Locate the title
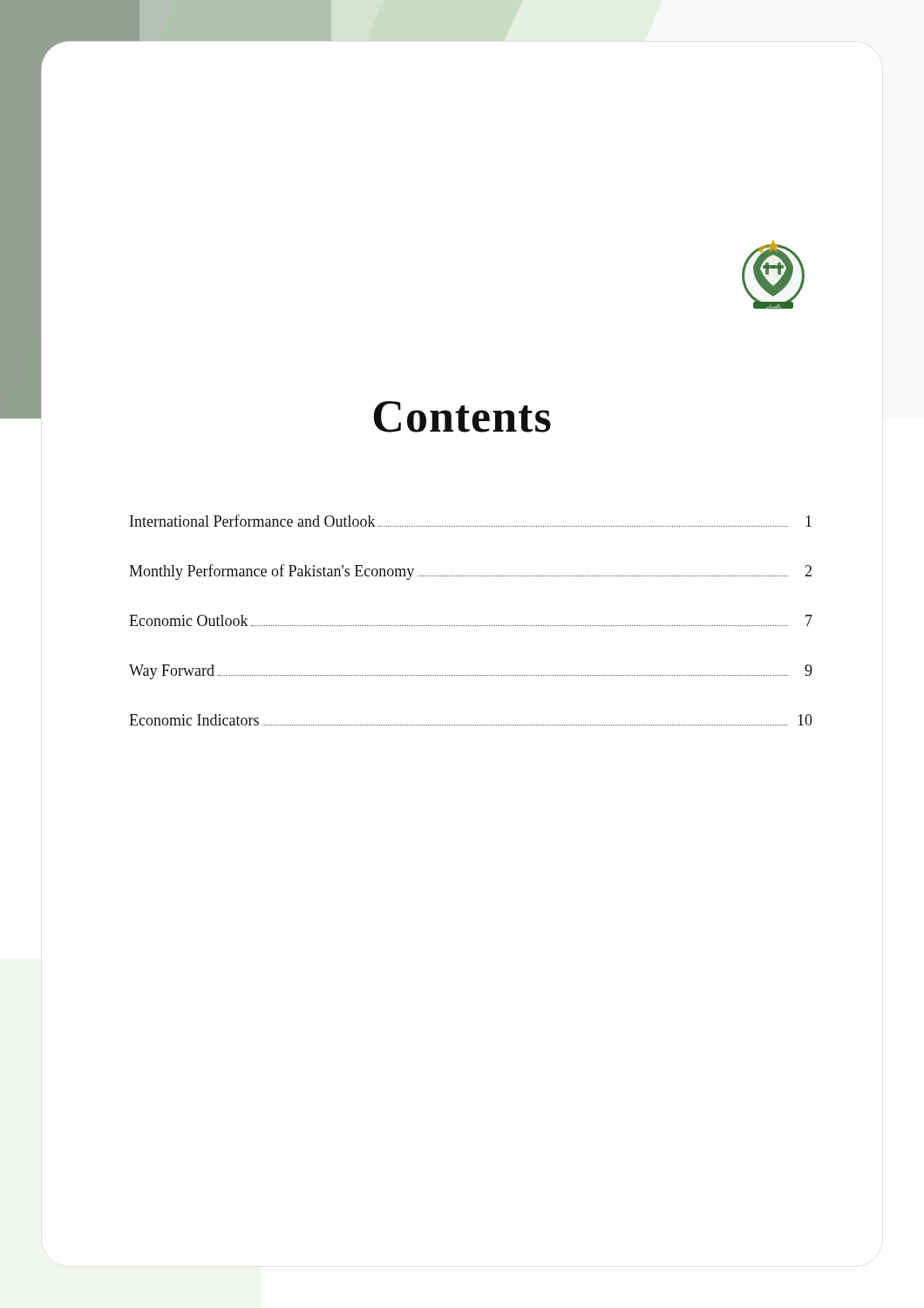 462,416
